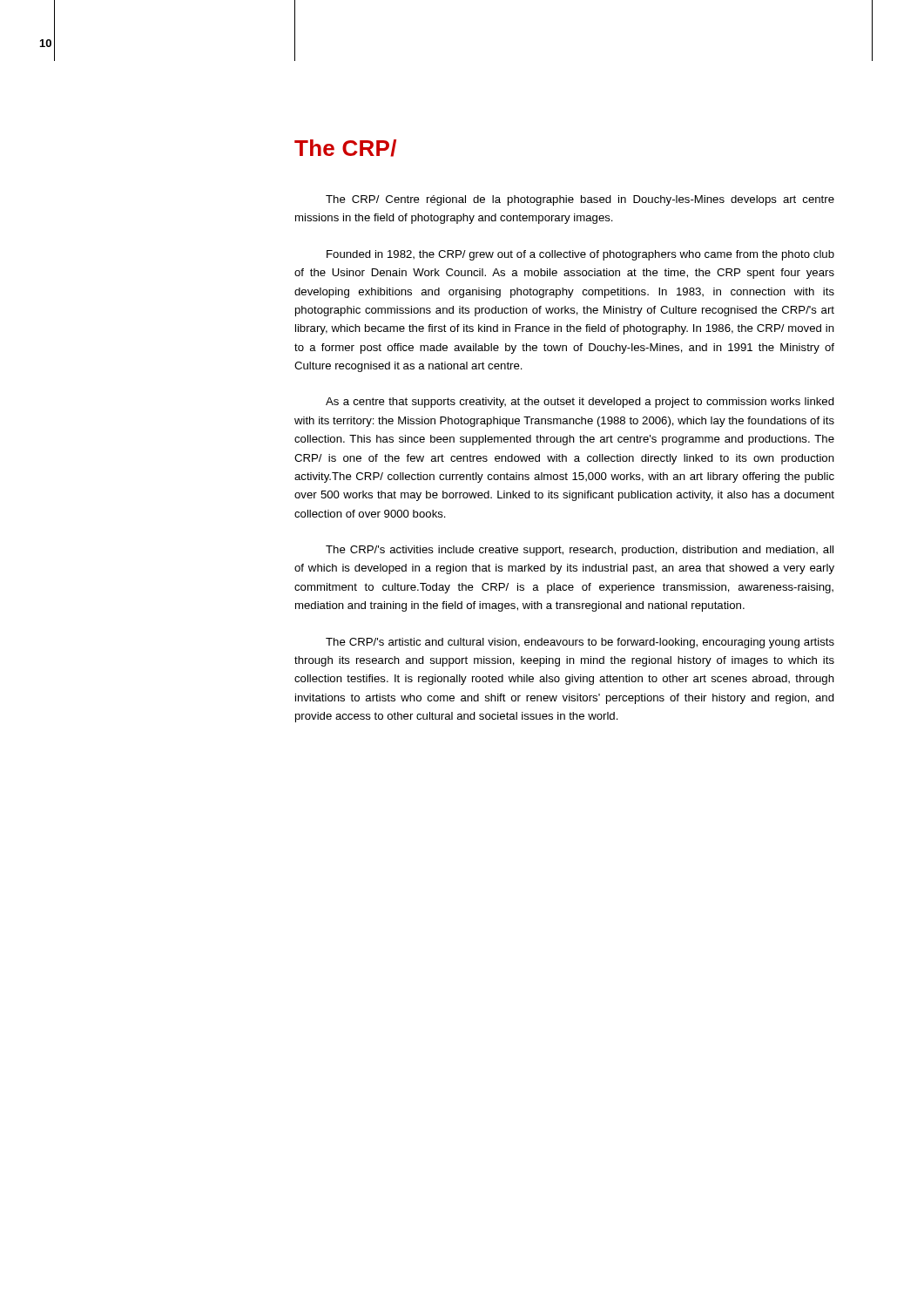Click the passage that begins "The CRP/'s artistic"
This screenshot has height=1307, width=924.
coord(564,679)
